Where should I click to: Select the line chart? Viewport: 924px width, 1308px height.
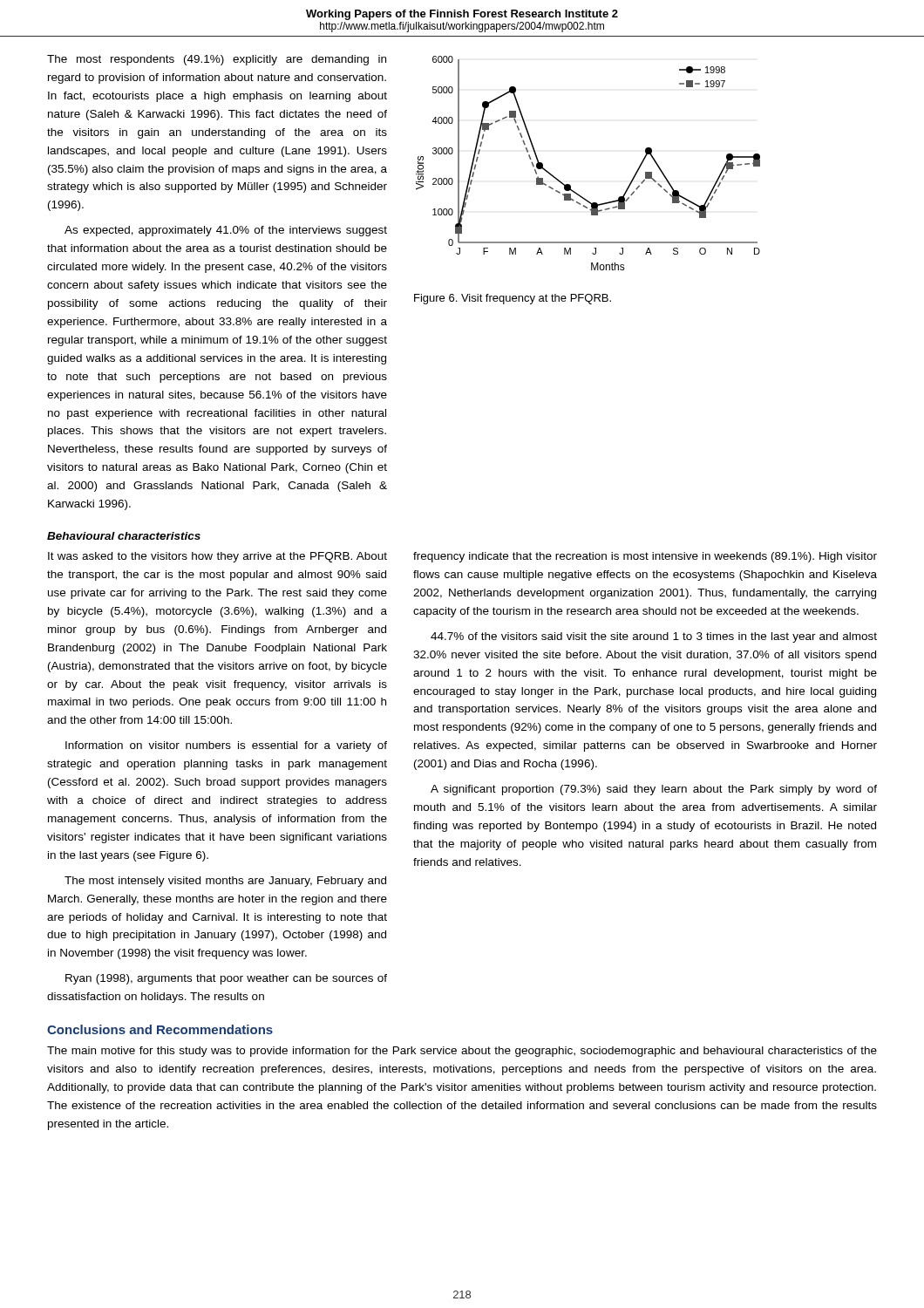[x=645, y=168]
